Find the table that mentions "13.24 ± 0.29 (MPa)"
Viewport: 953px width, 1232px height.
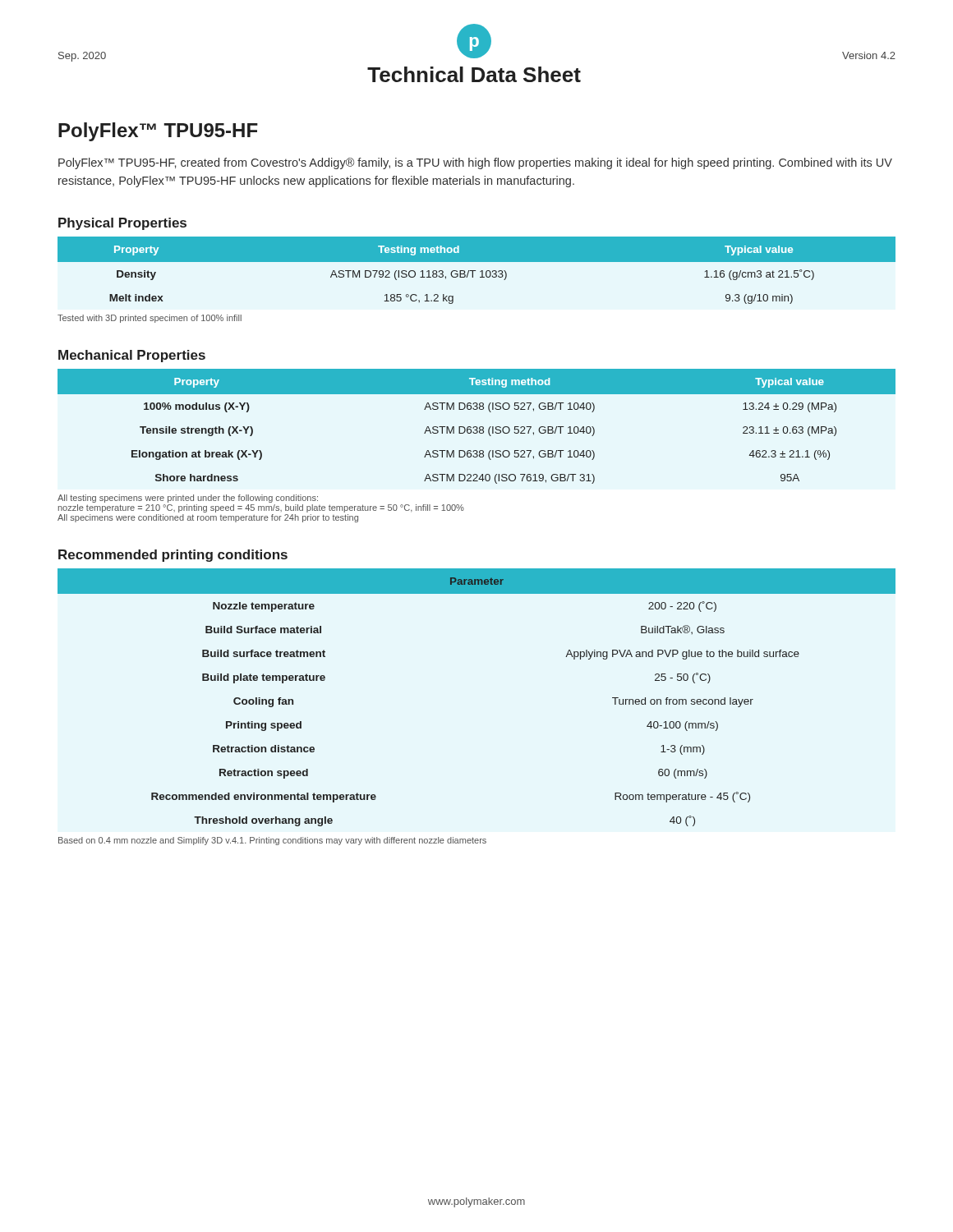tap(476, 429)
